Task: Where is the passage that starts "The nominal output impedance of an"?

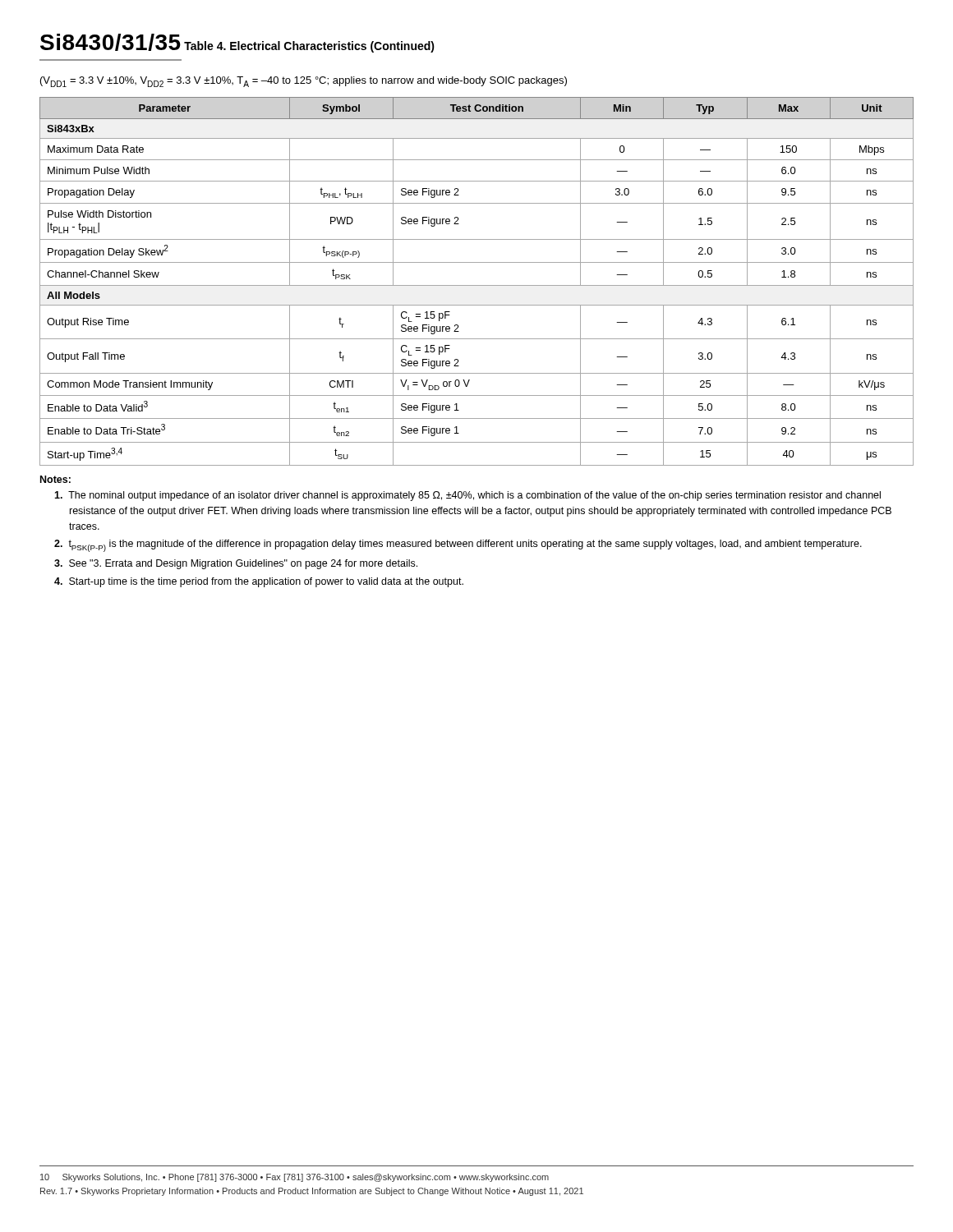Action: point(473,511)
